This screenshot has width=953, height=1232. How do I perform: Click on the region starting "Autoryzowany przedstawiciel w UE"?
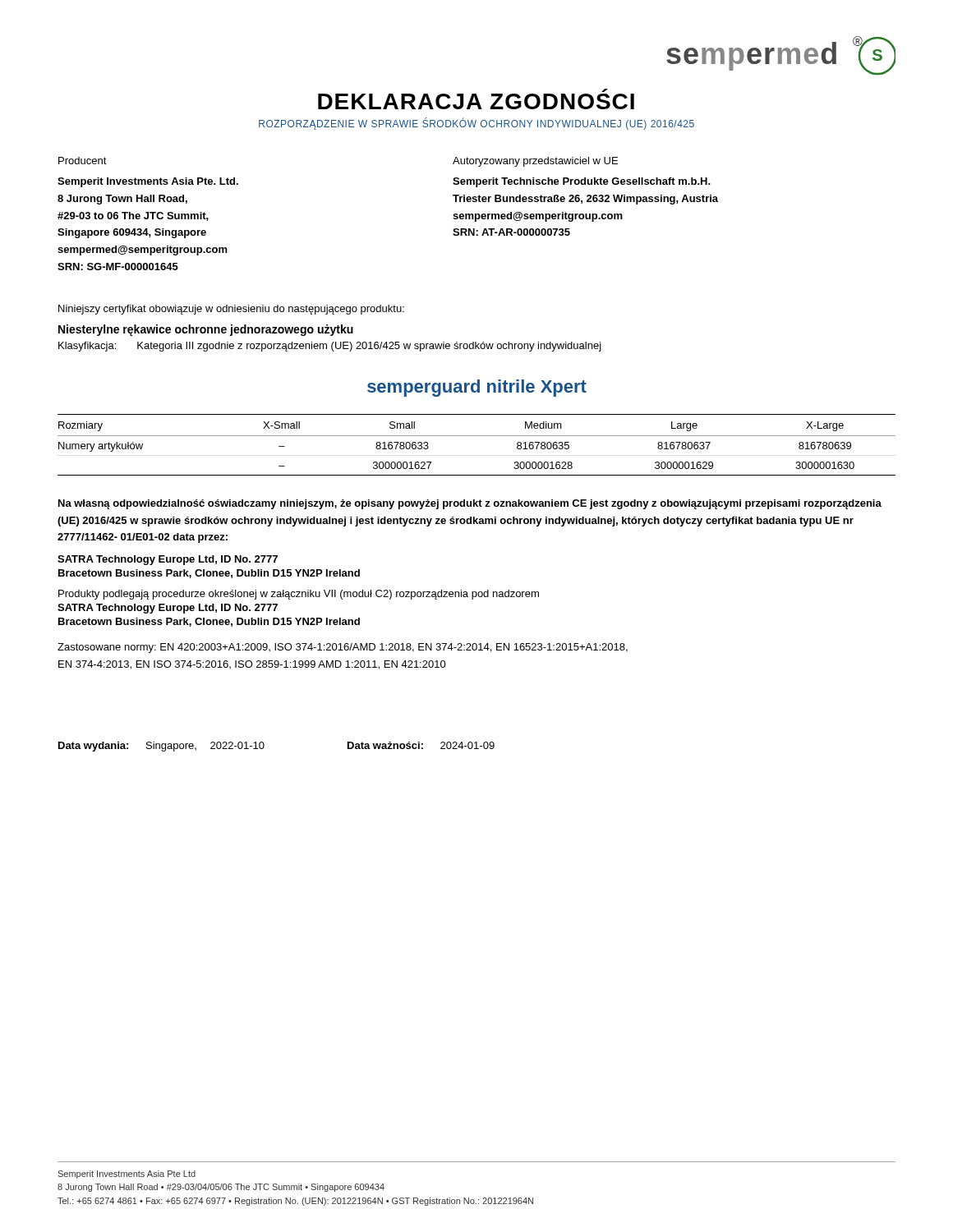click(x=535, y=161)
